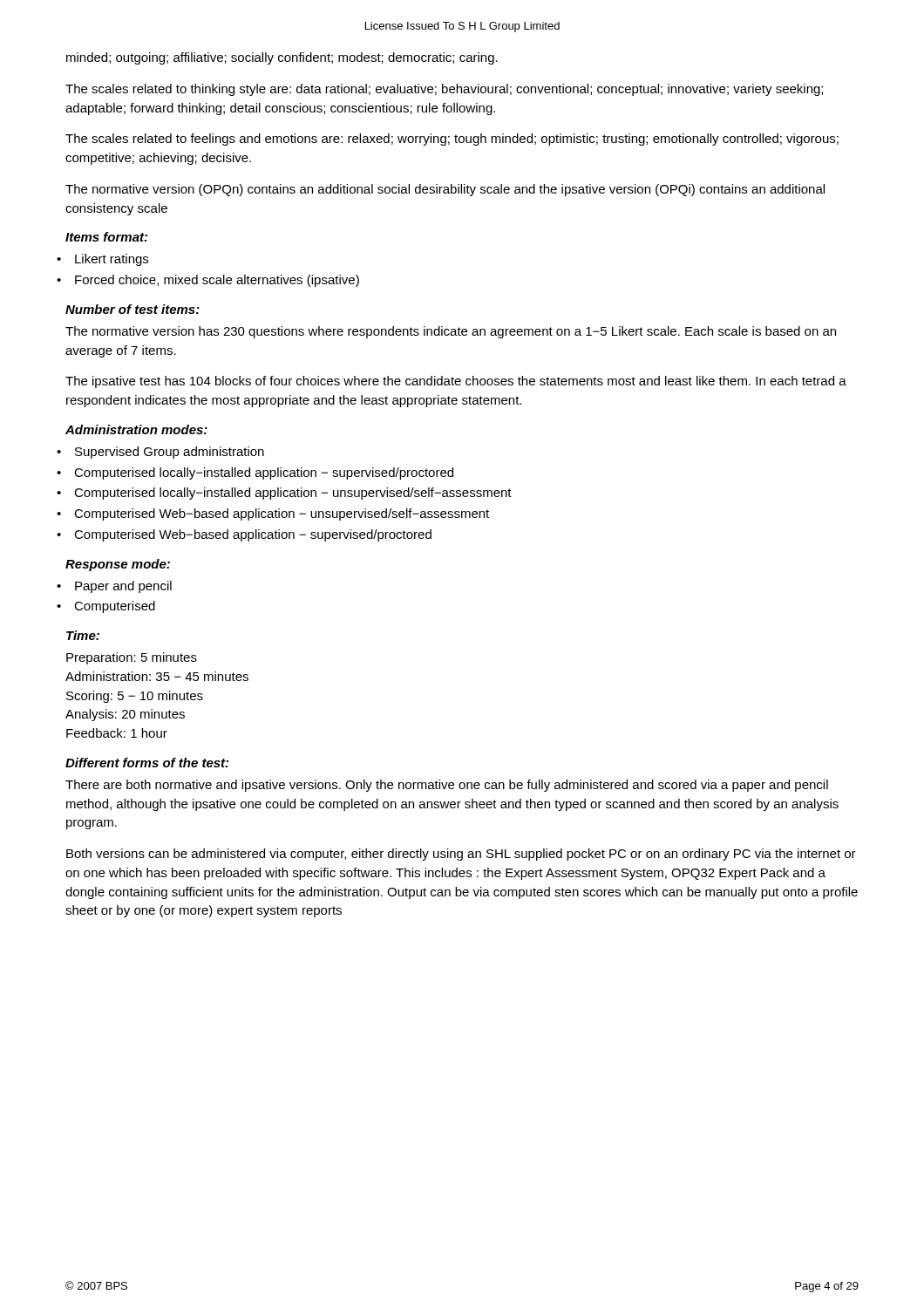Screen dimensions: 1308x924
Task: Locate the text block starting "Number of test items:"
Action: (x=133, y=309)
